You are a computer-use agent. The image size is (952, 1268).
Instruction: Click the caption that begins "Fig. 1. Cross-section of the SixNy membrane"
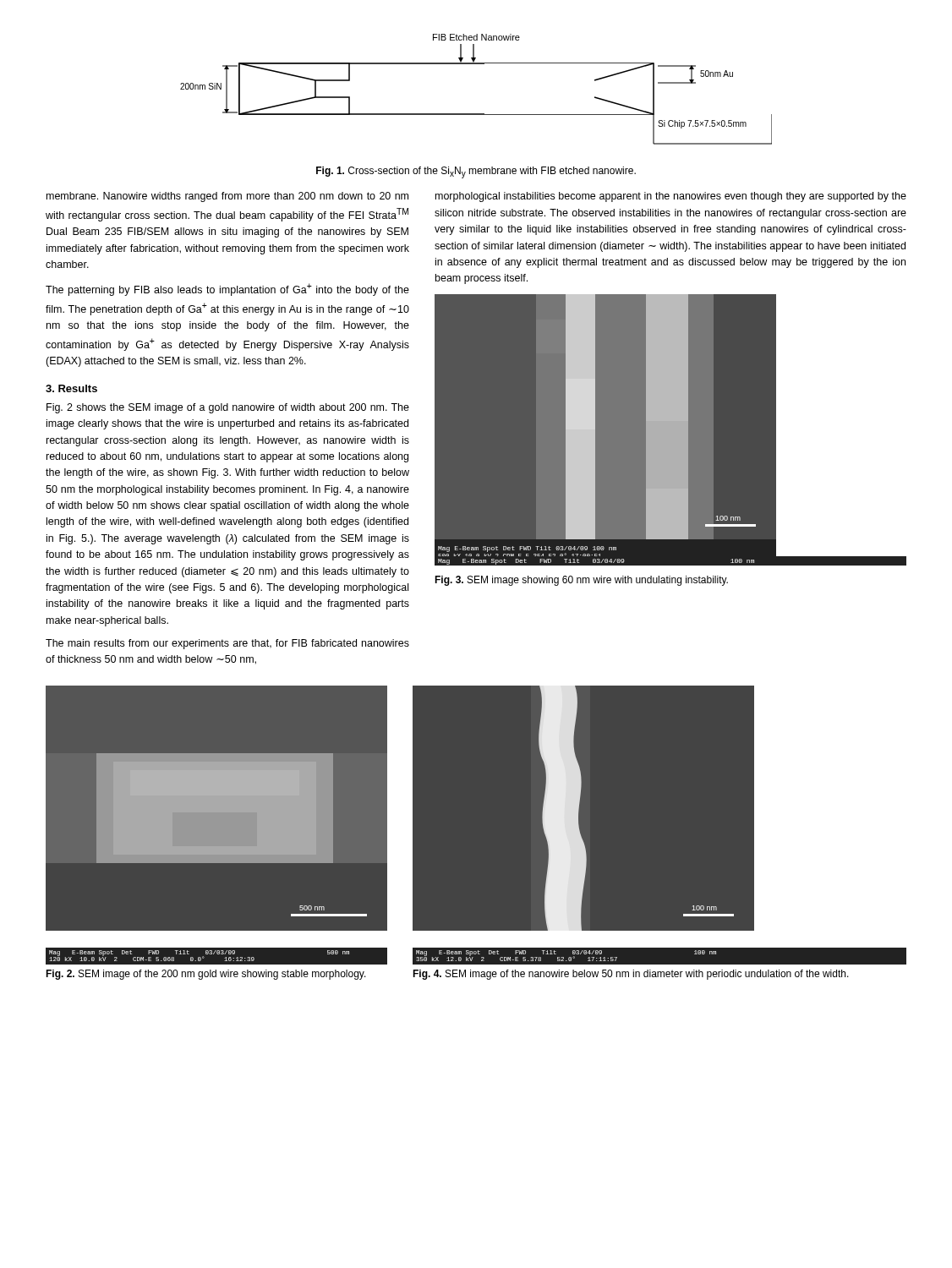476,172
